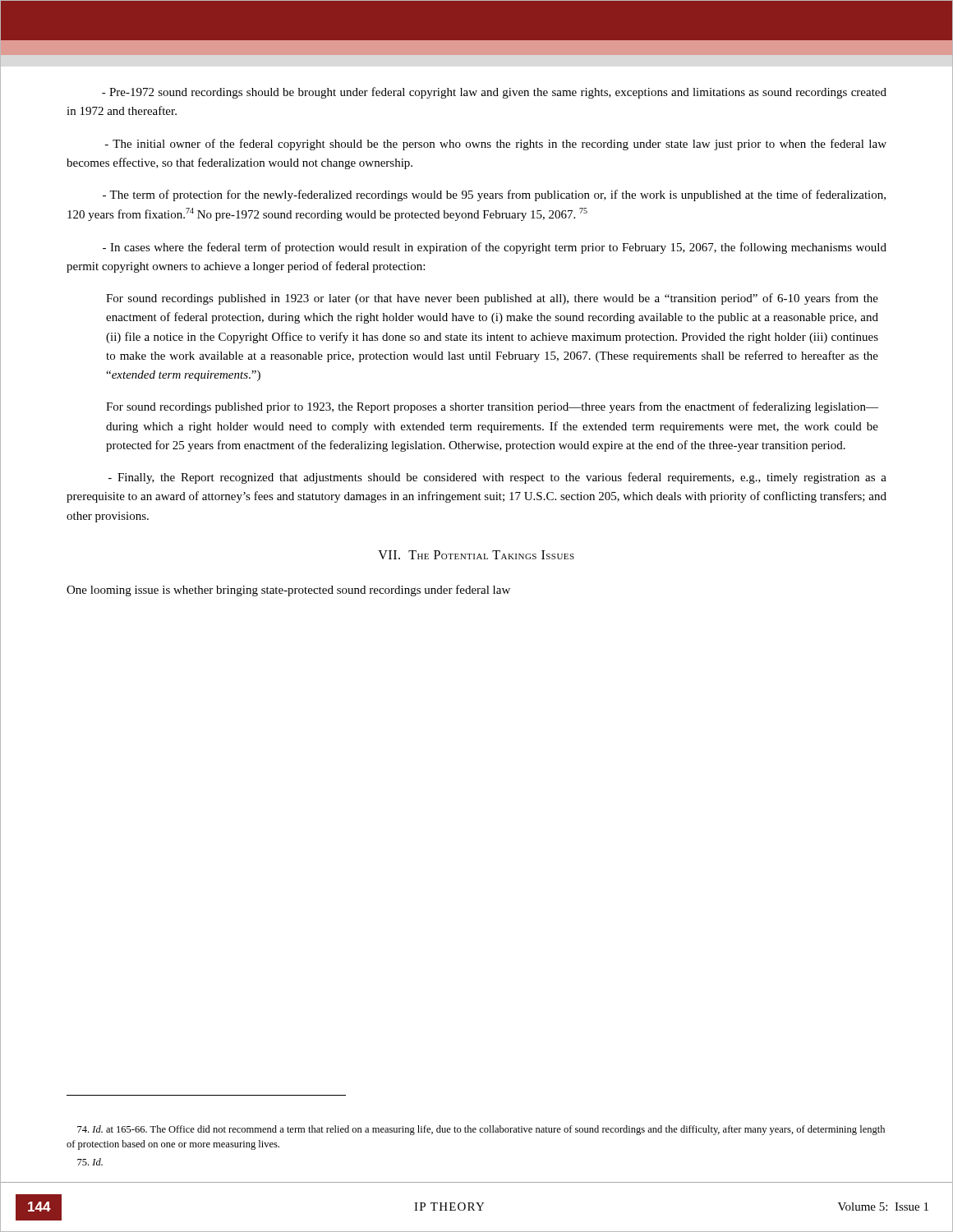953x1232 pixels.
Task: Find the block on this page that starts "In cases where the federal"
Action: 476,257
